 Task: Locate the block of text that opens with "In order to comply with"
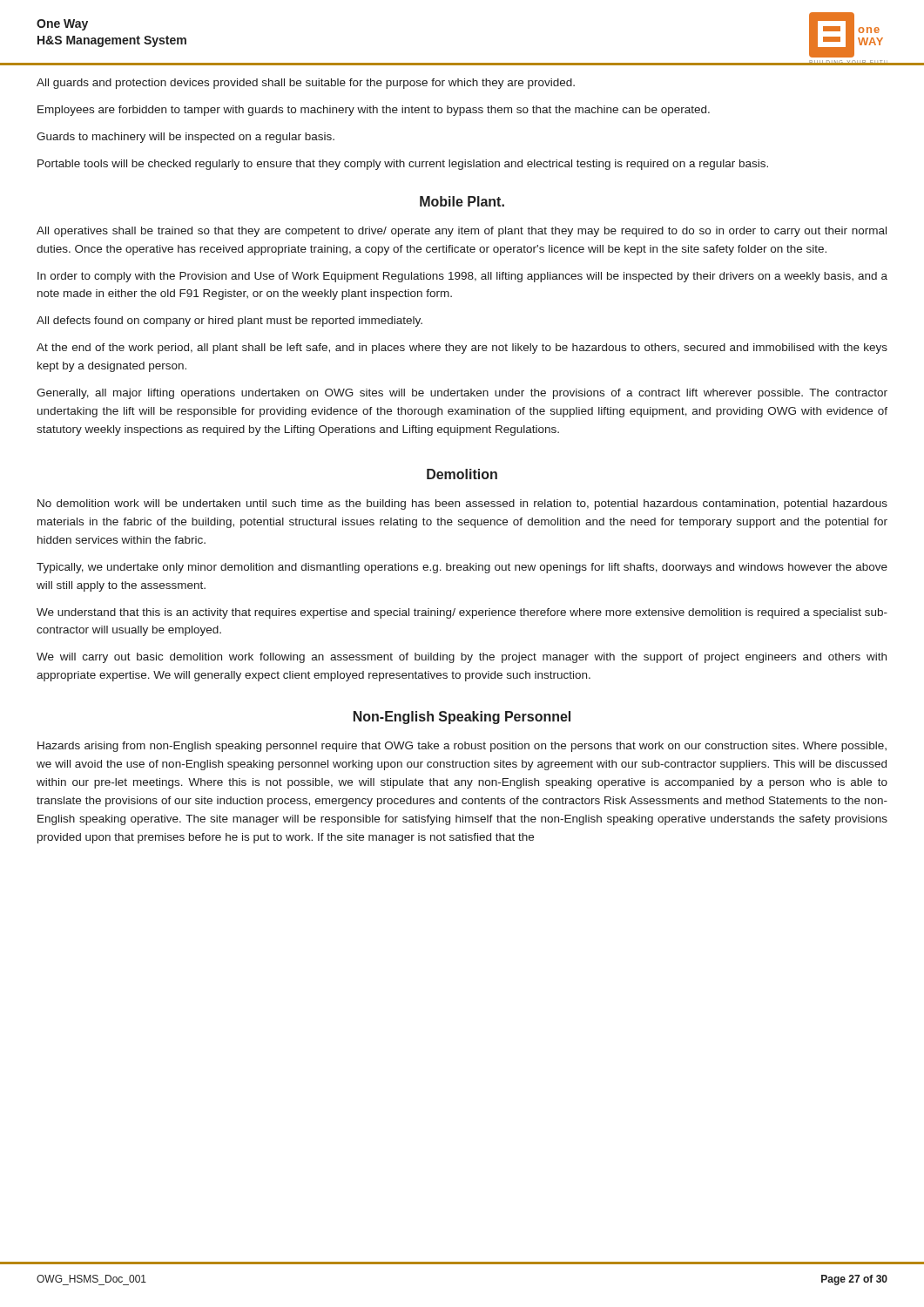point(462,284)
